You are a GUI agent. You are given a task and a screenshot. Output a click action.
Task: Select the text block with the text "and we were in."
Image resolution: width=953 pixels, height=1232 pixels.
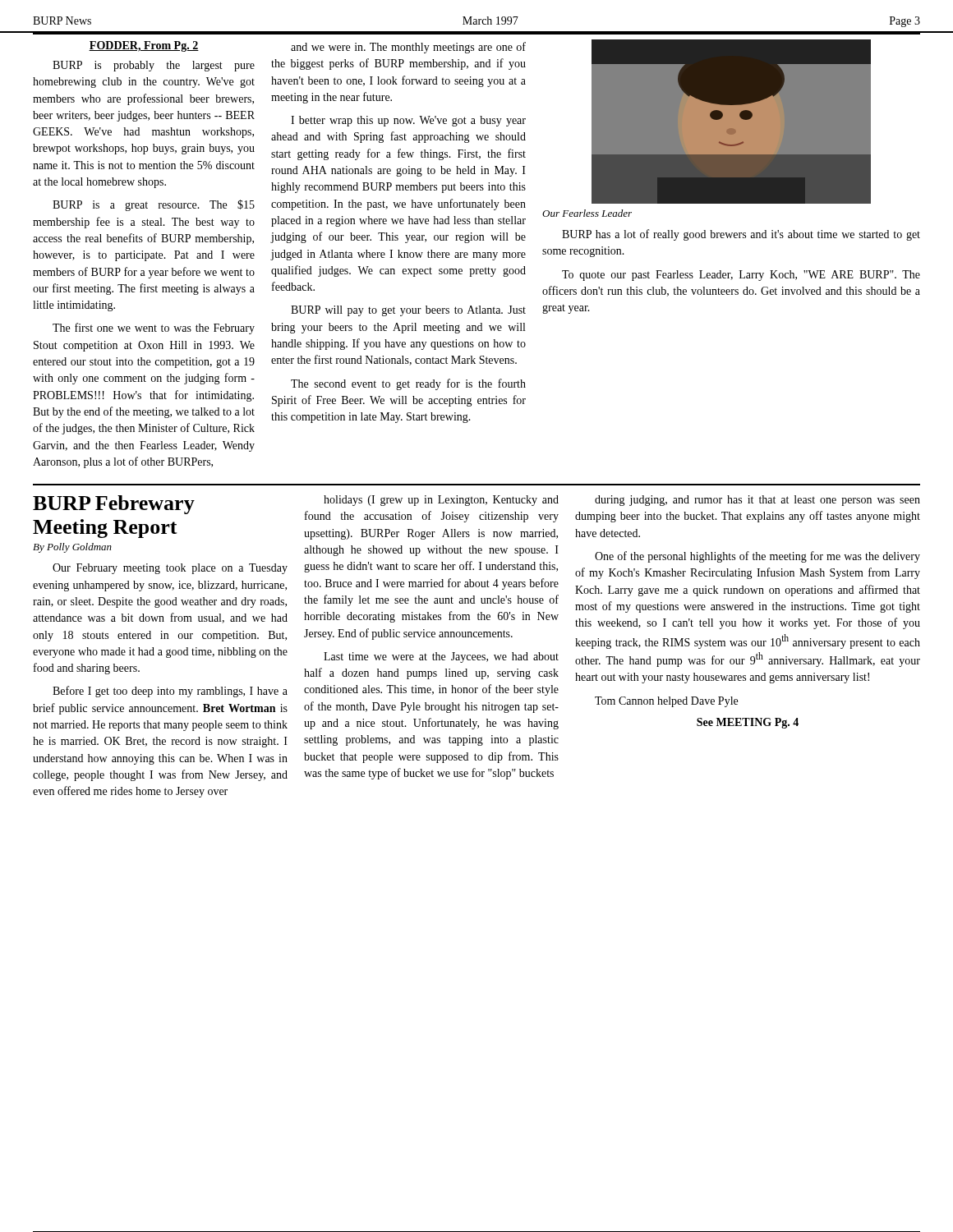click(398, 233)
